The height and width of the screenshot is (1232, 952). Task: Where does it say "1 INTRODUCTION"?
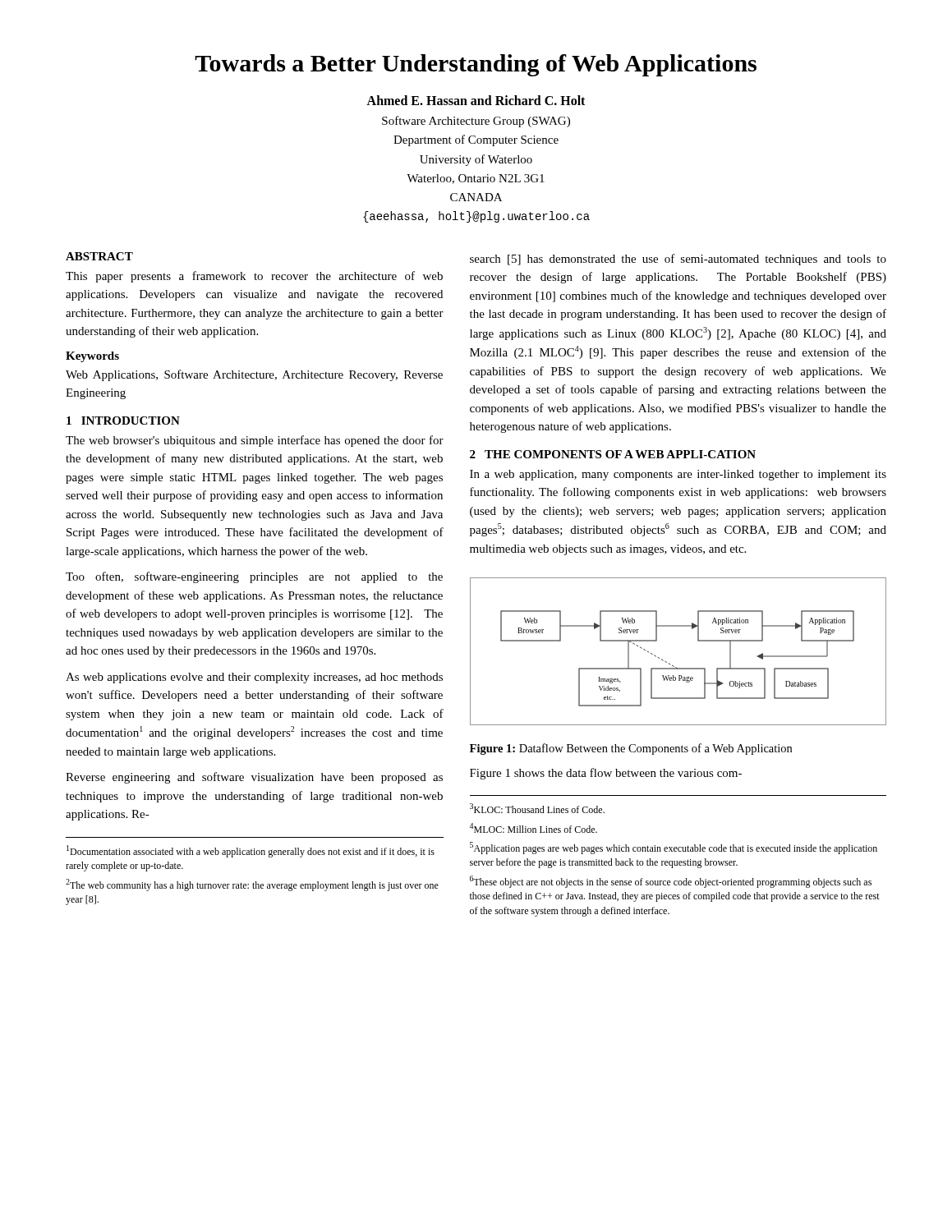pos(123,420)
